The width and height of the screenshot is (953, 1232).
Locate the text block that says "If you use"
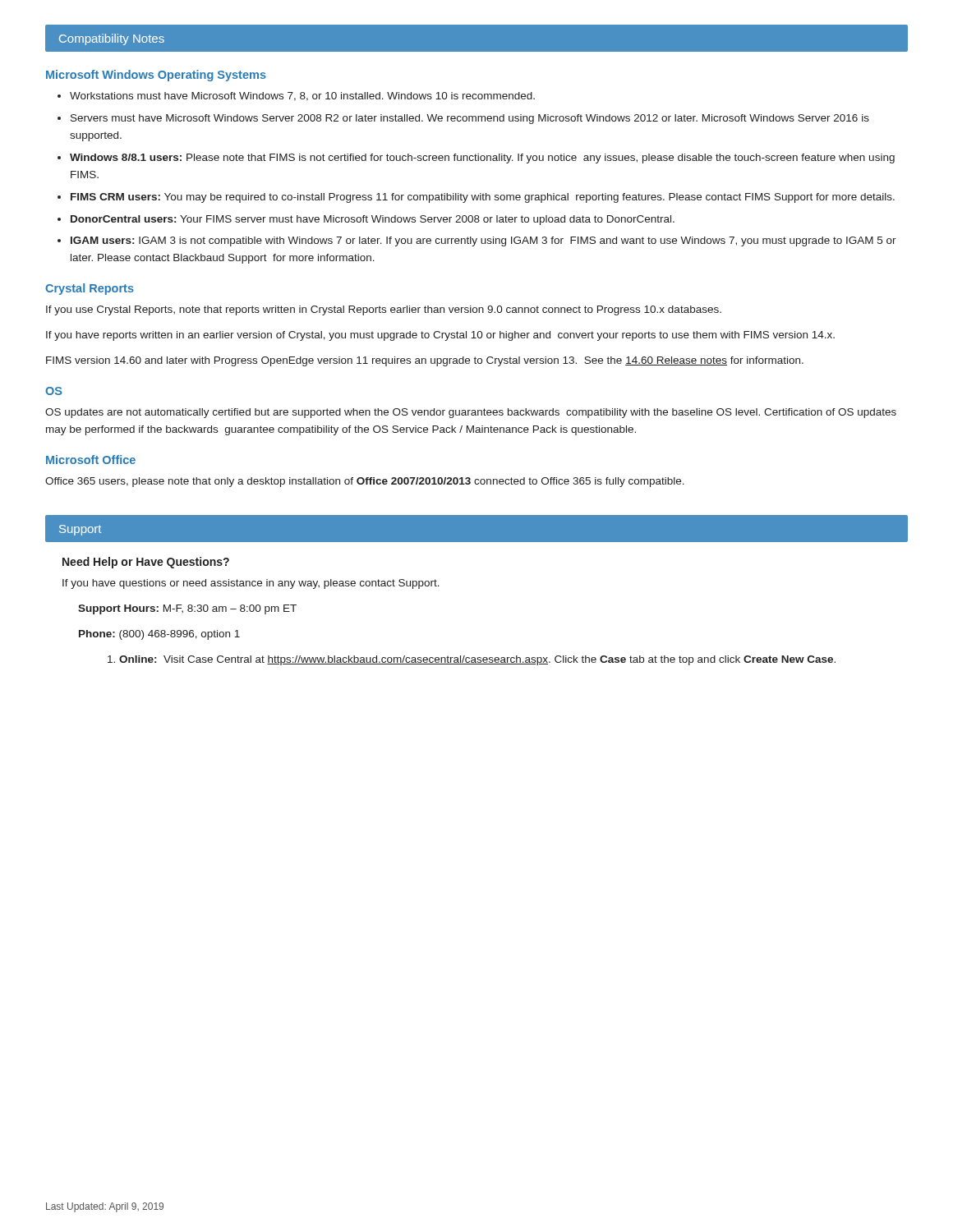point(384,309)
